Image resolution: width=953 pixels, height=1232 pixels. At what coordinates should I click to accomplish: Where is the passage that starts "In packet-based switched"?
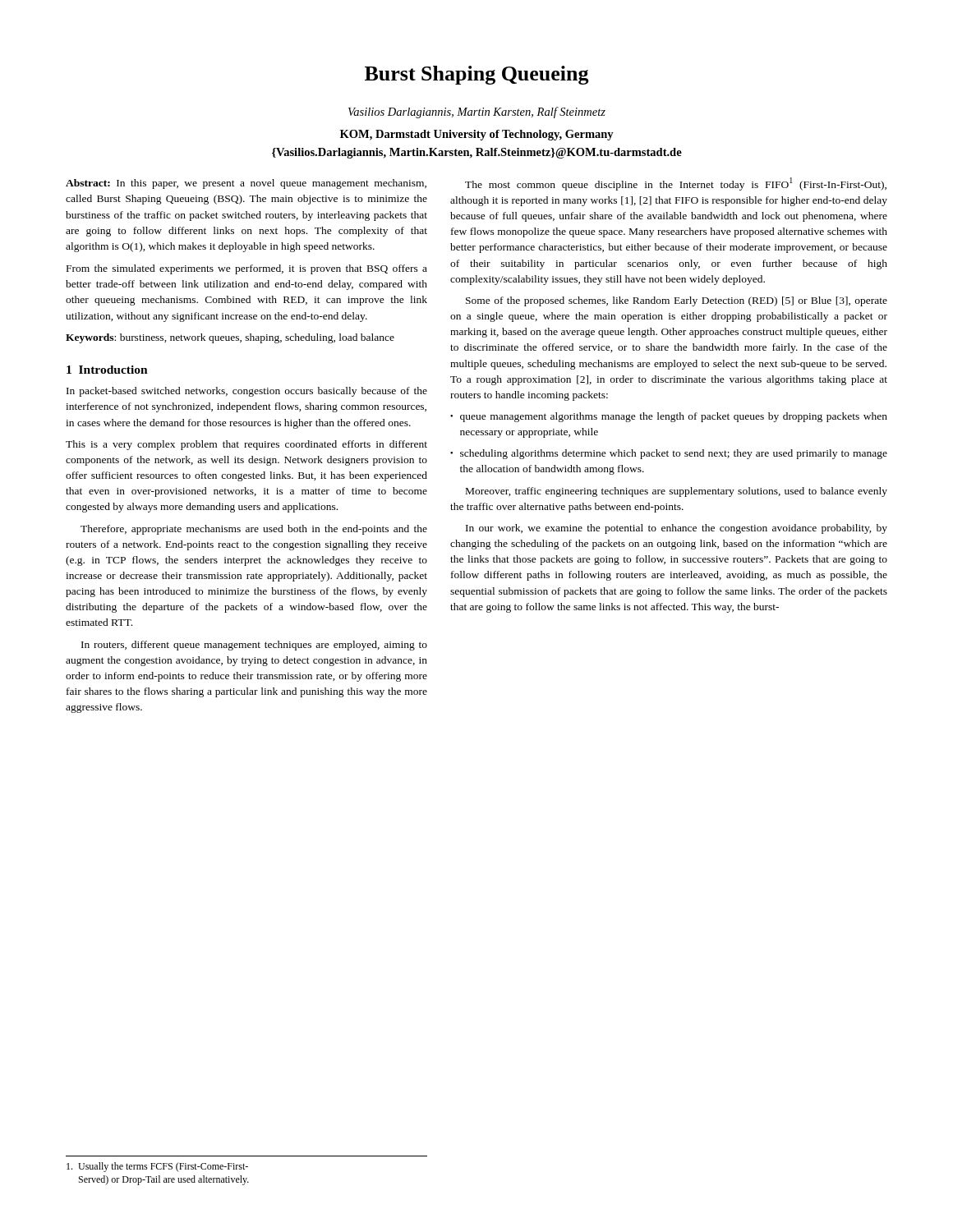point(246,549)
